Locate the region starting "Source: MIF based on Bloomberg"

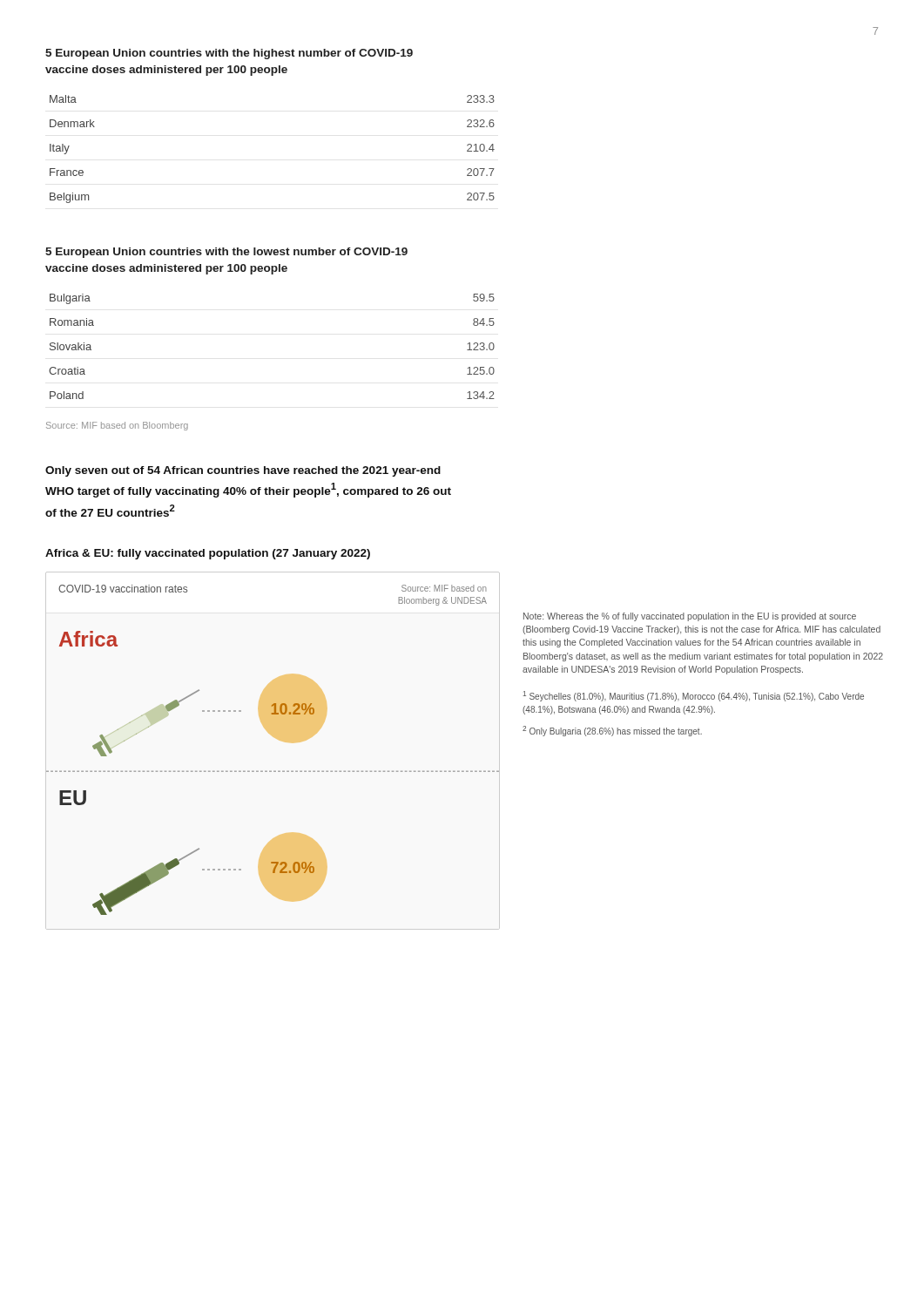pyautogui.click(x=117, y=425)
